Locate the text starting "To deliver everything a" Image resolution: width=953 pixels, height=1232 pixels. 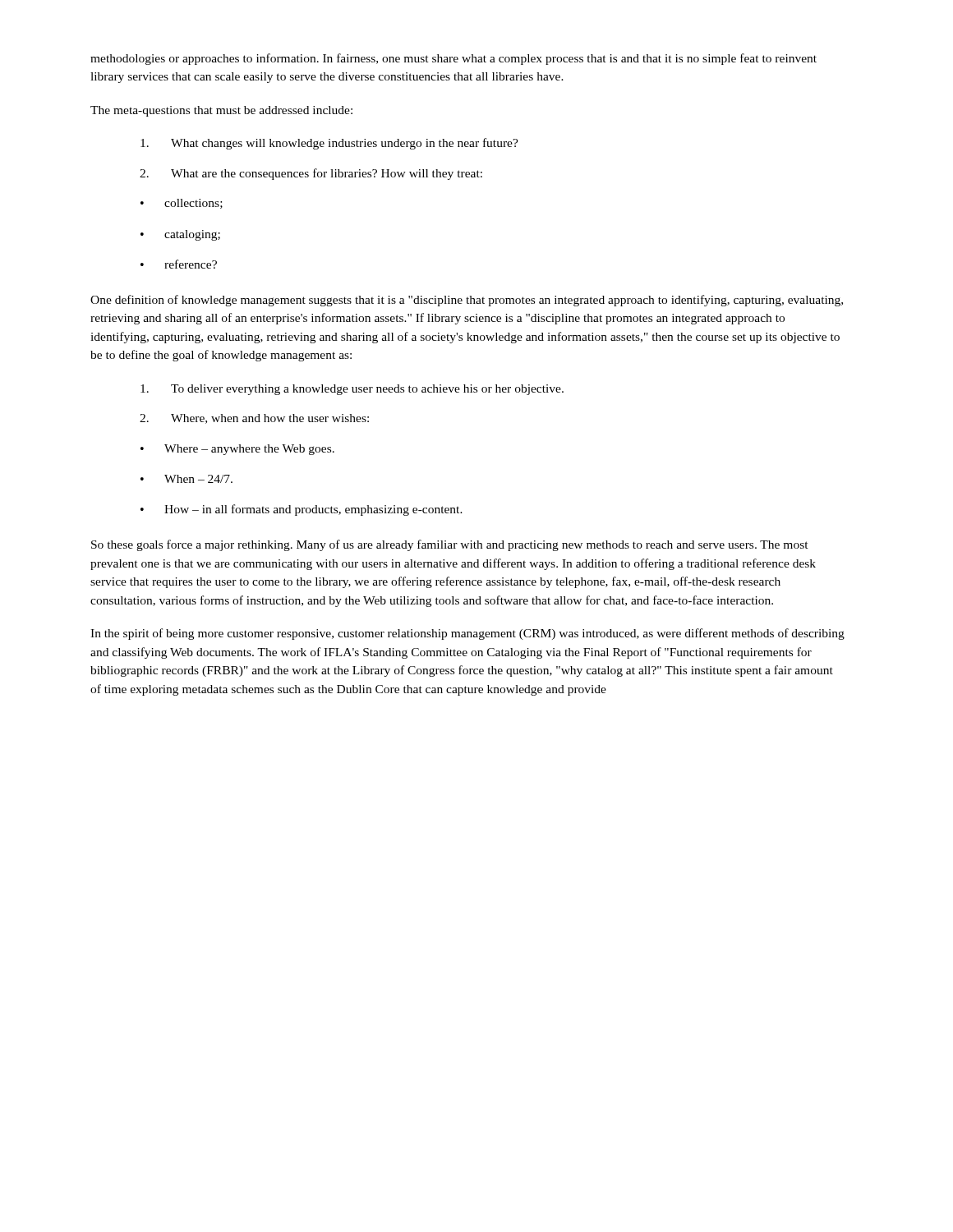point(493,389)
